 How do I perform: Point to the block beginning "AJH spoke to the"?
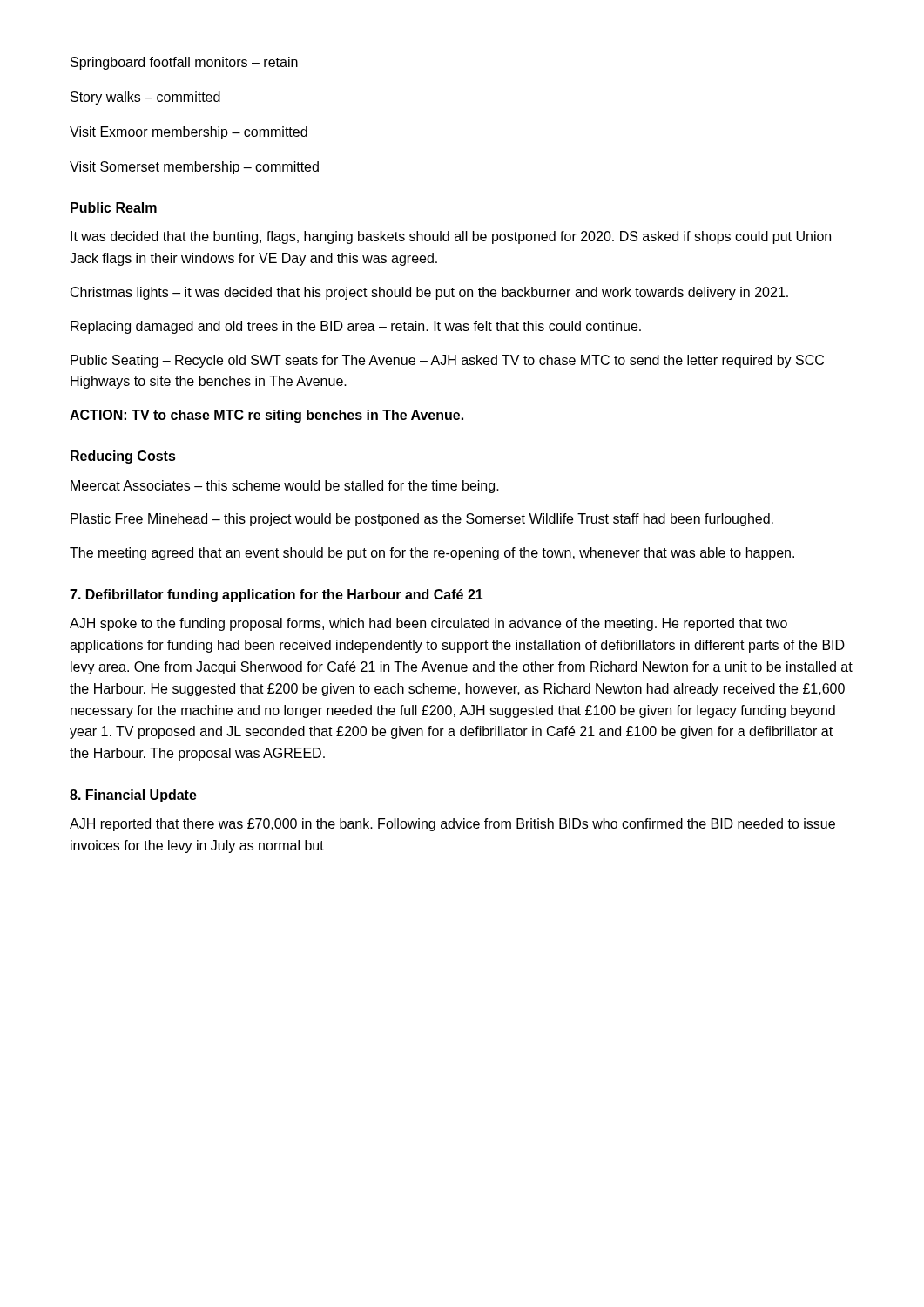(x=461, y=689)
